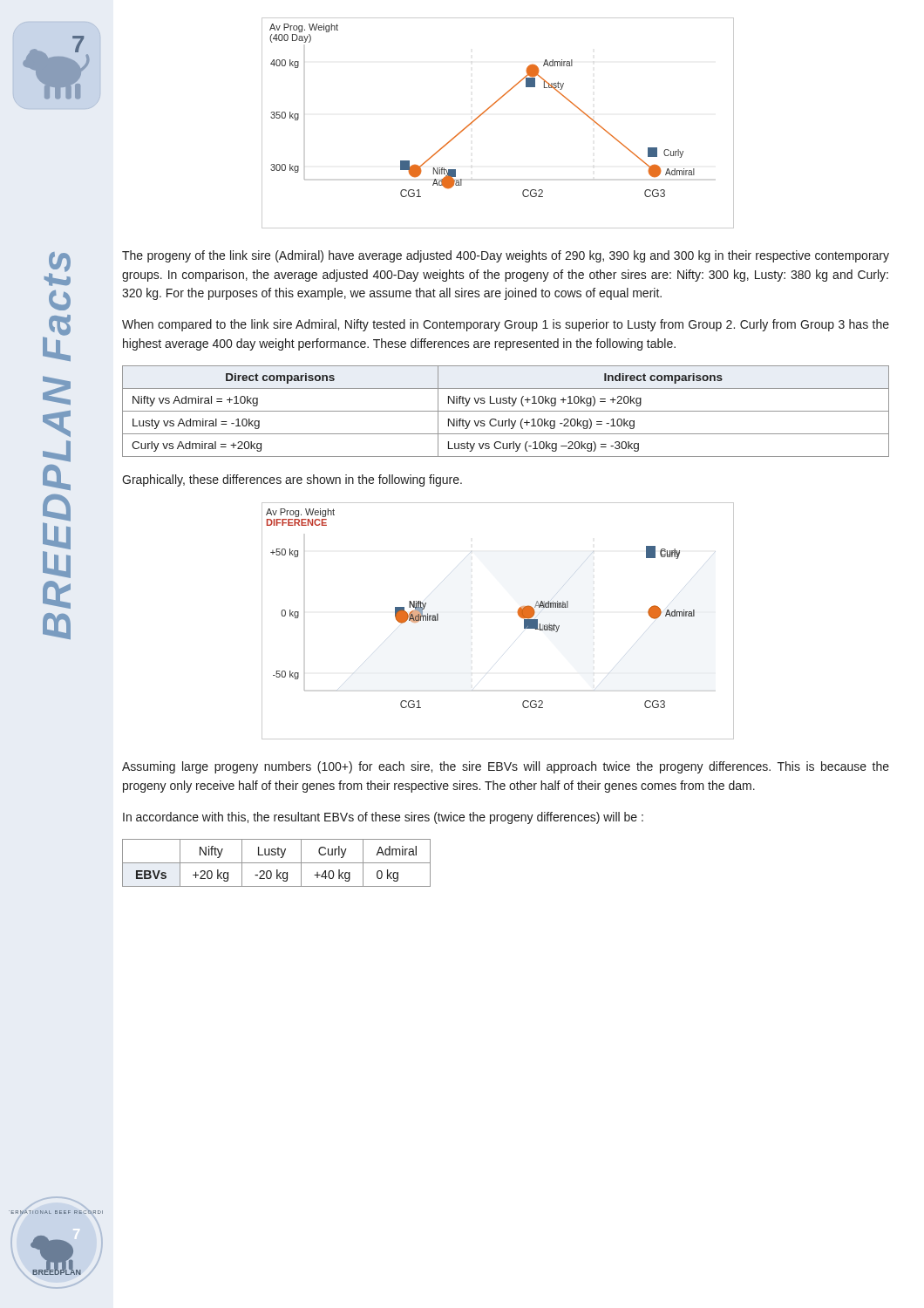Locate the logo
This screenshot has height=1308, width=924.
57,1243
